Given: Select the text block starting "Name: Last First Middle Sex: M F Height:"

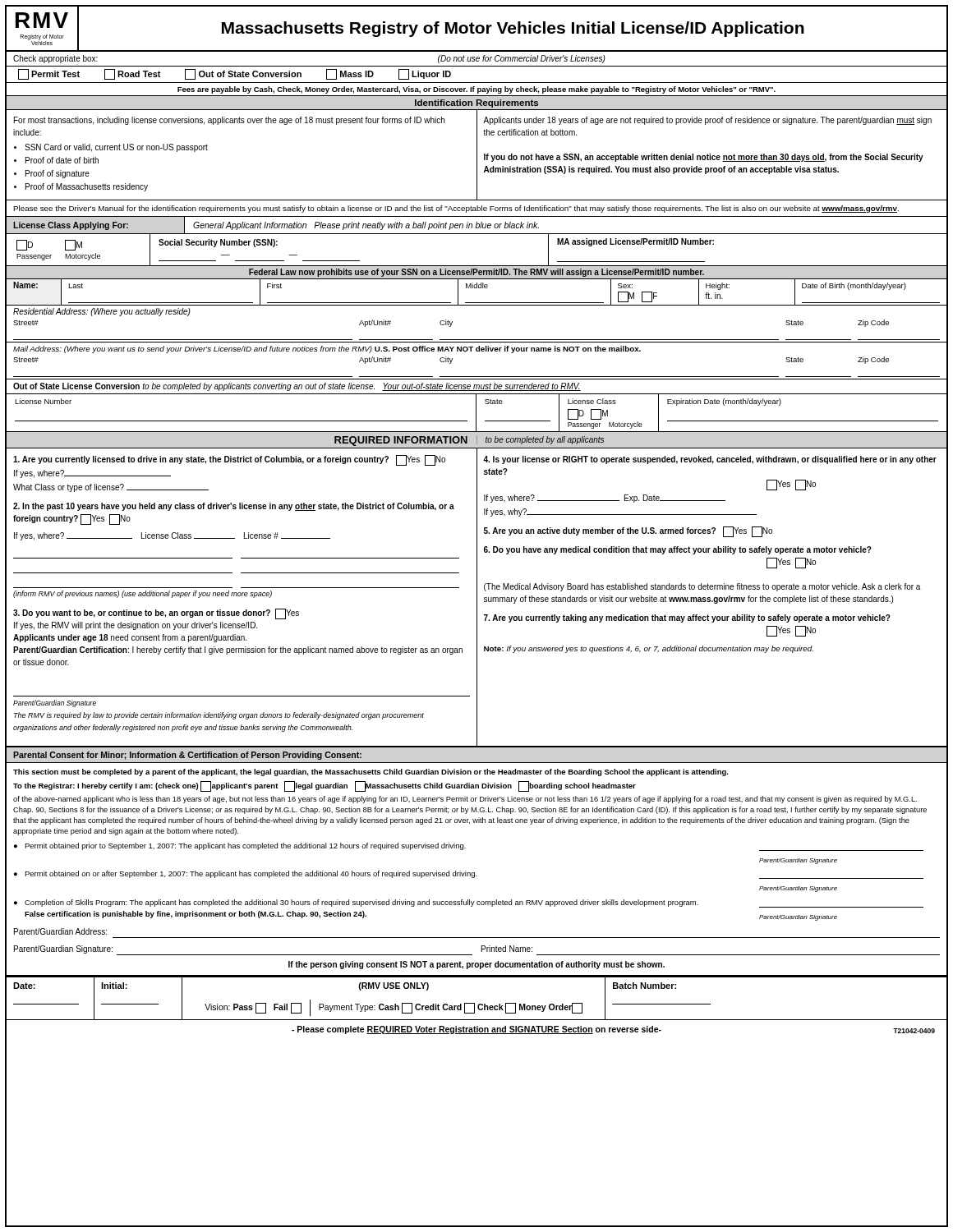Looking at the screenshot, I should 476,292.
